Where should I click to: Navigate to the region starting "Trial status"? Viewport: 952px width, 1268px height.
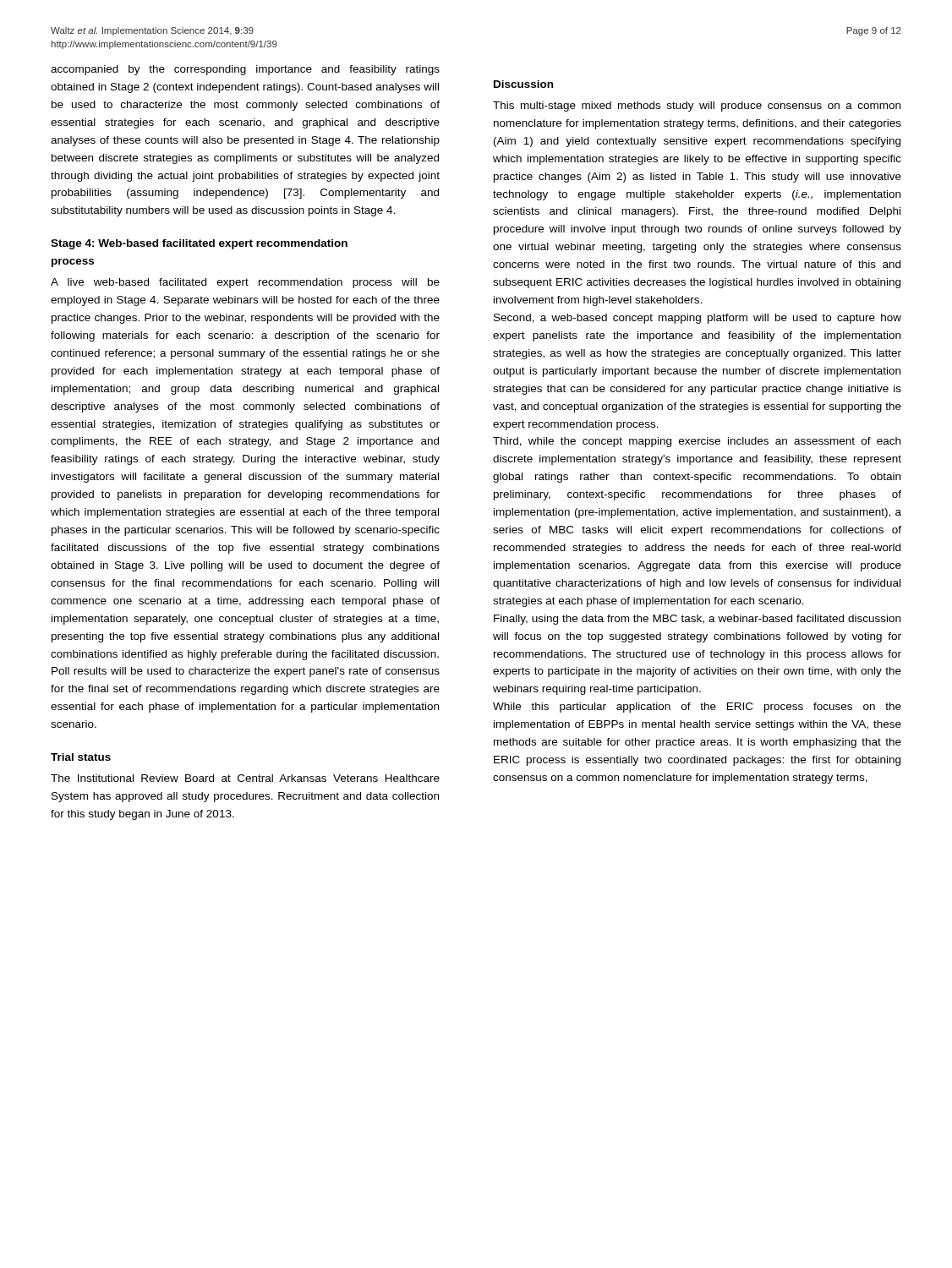[x=81, y=757]
